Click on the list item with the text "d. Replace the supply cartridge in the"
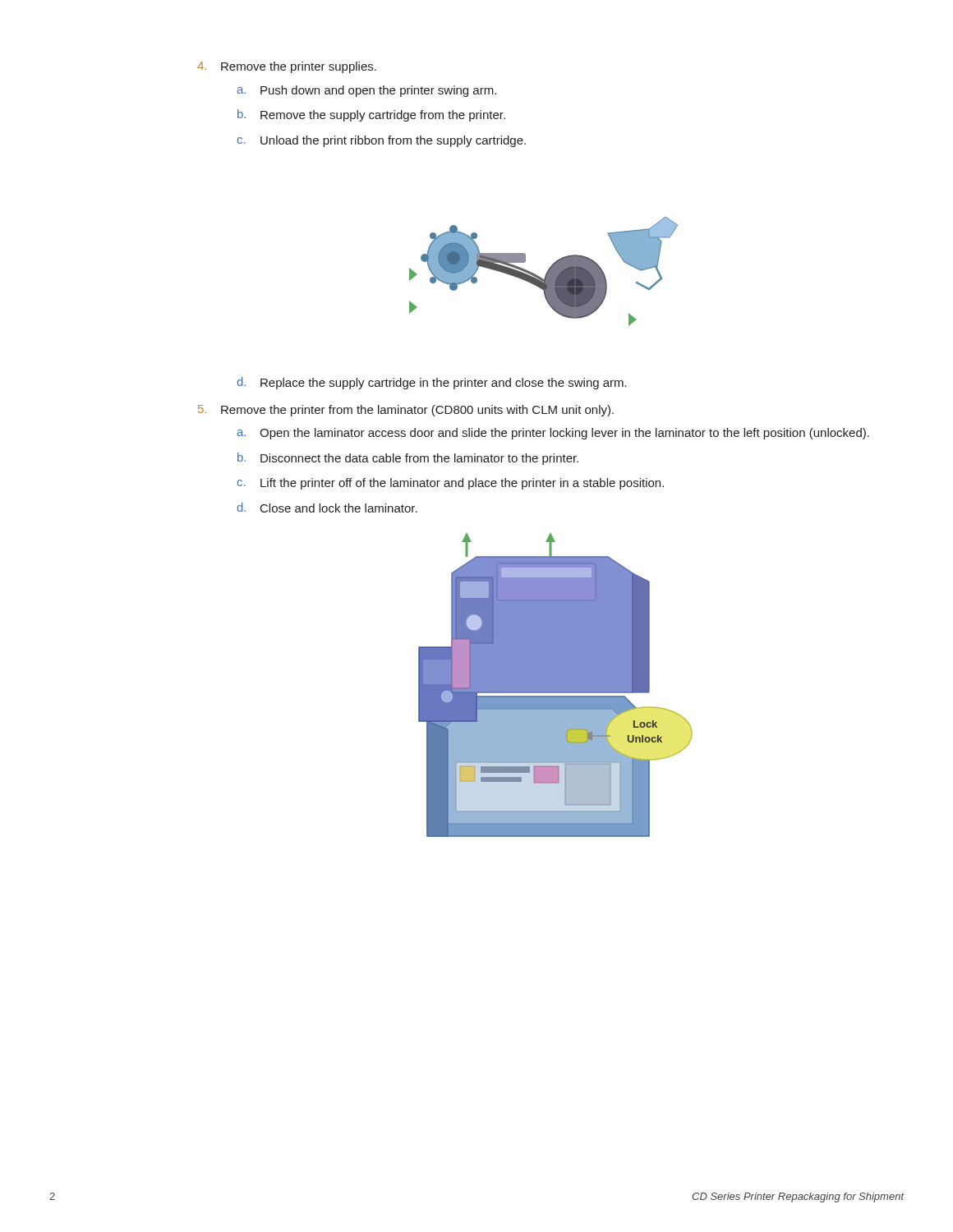Screen dimensions: 1232x953 tap(562, 383)
